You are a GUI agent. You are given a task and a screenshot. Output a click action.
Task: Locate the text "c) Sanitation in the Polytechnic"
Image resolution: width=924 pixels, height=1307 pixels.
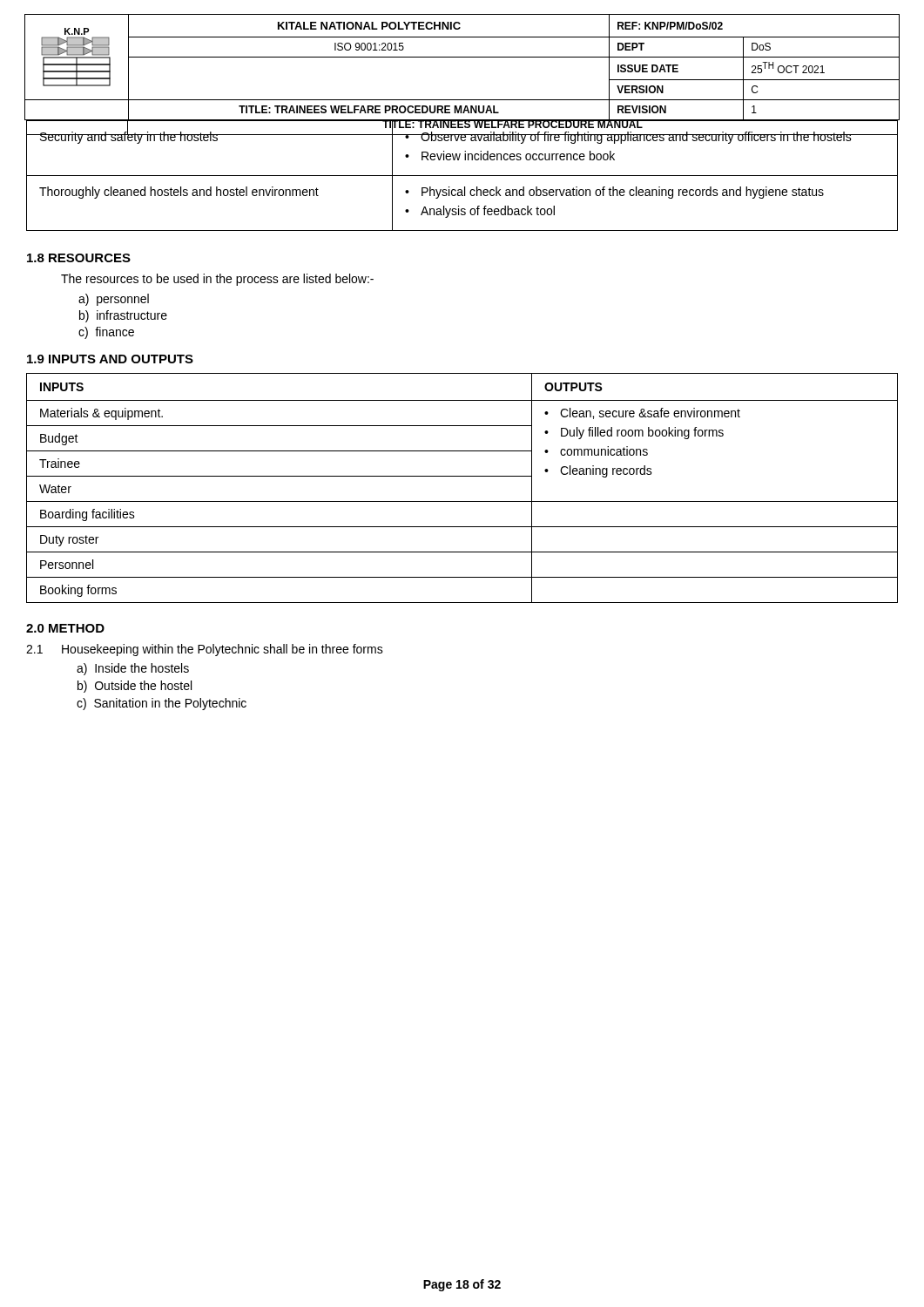click(x=162, y=703)
